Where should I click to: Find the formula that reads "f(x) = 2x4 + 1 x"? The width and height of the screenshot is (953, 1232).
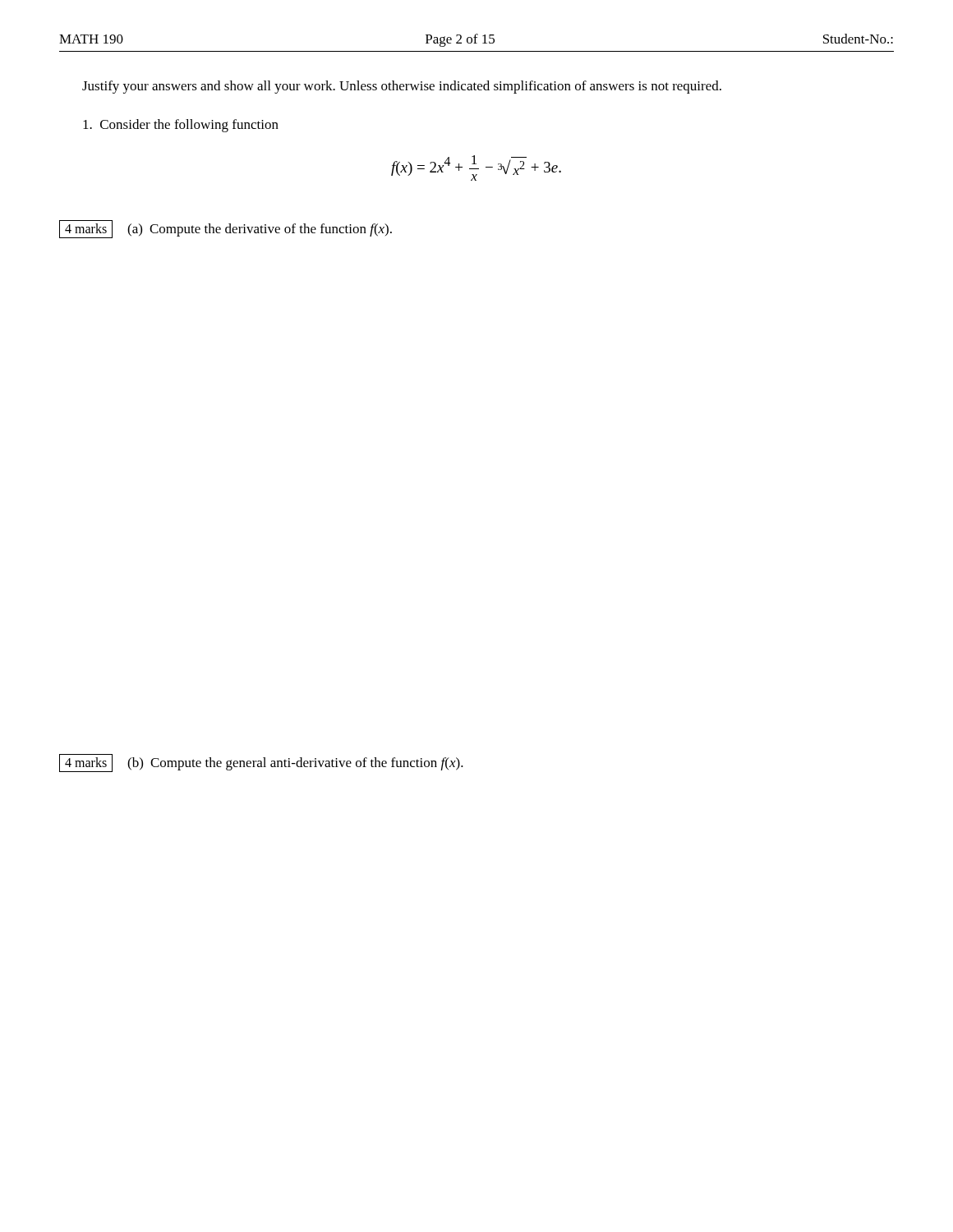click(476, 169)
